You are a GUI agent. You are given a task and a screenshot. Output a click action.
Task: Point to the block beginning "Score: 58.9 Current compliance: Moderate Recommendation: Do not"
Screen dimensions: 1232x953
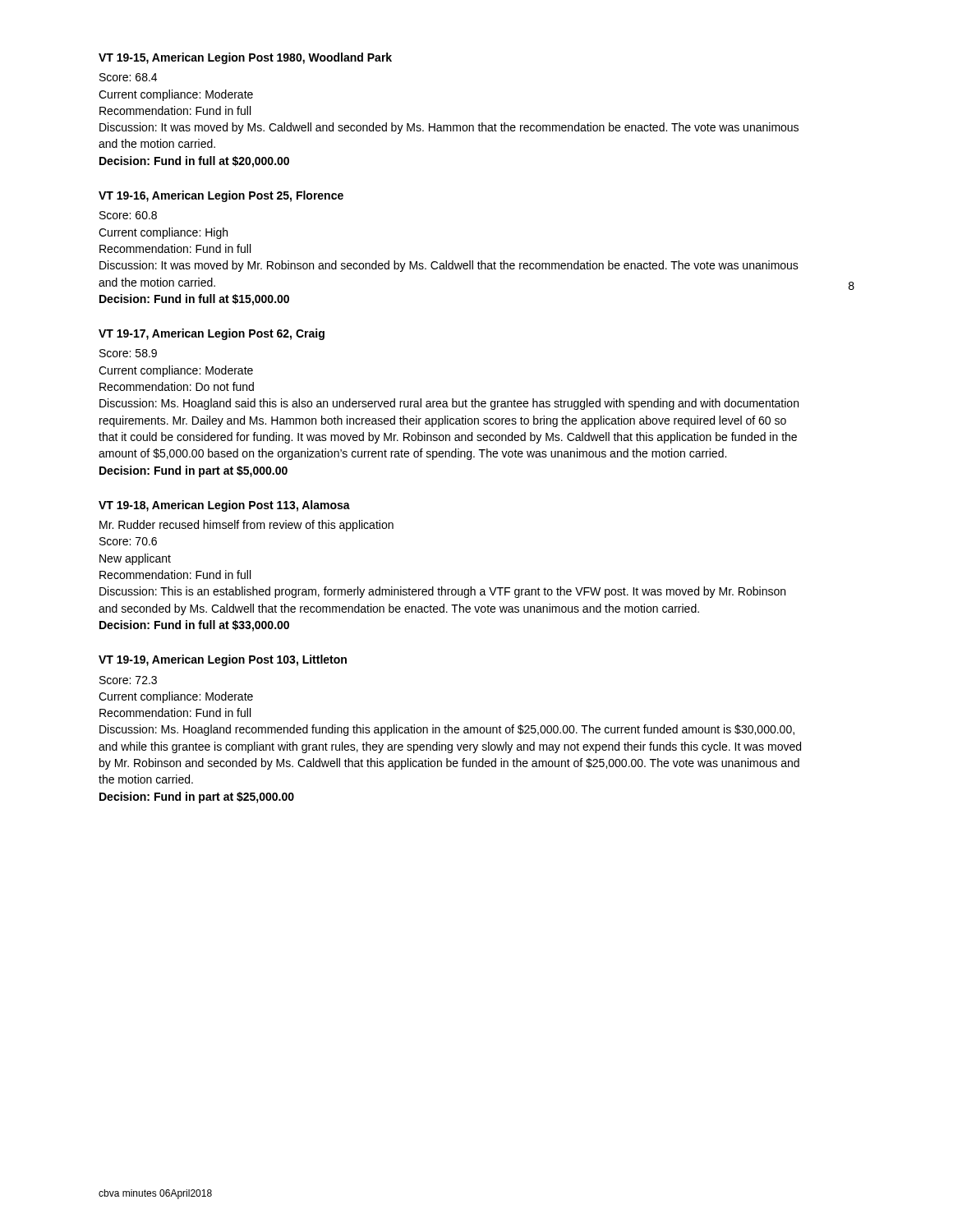(x=452, y=412)
